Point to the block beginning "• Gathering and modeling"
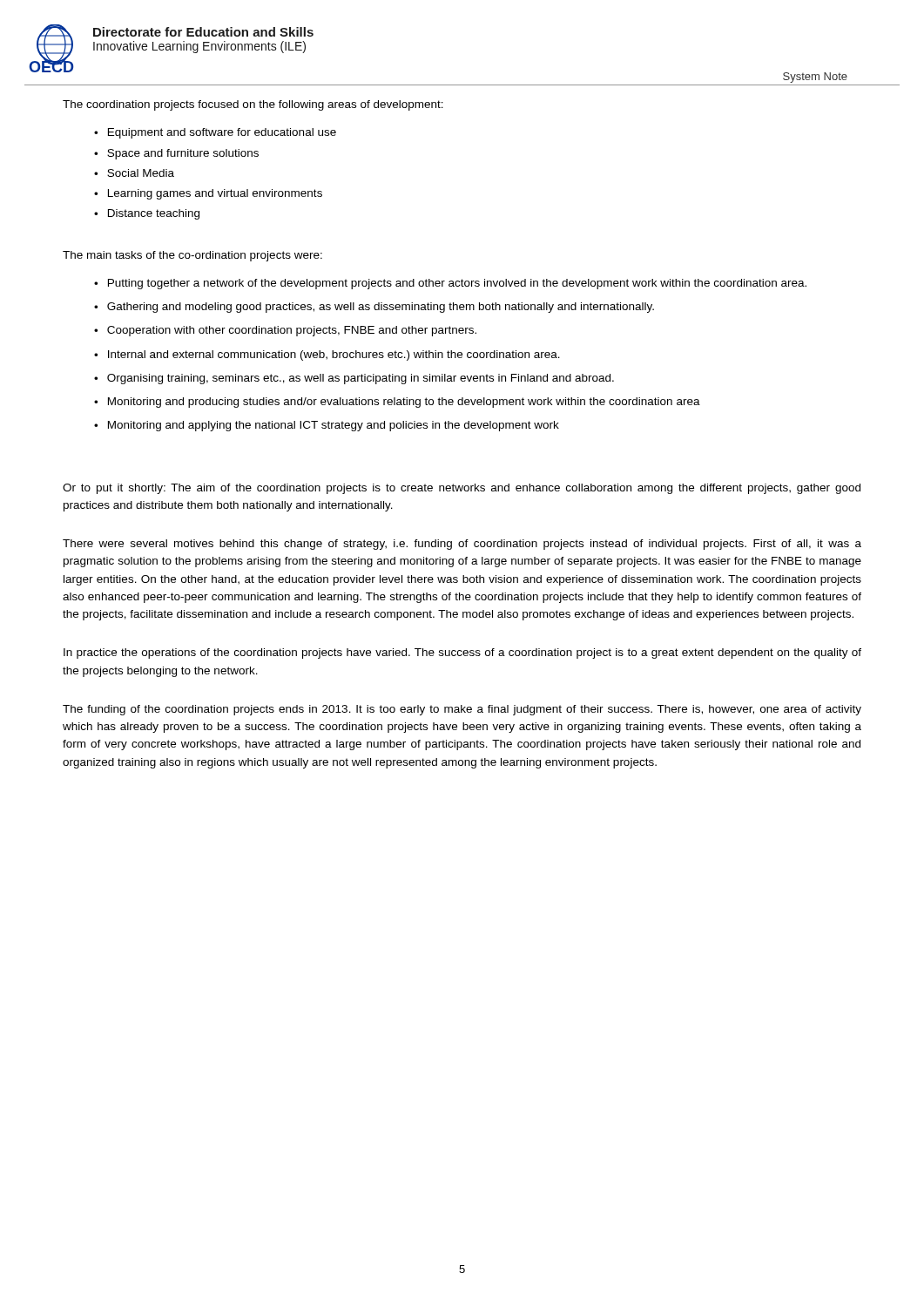Screen dimensions: 1307x924 tap(375, 307)
